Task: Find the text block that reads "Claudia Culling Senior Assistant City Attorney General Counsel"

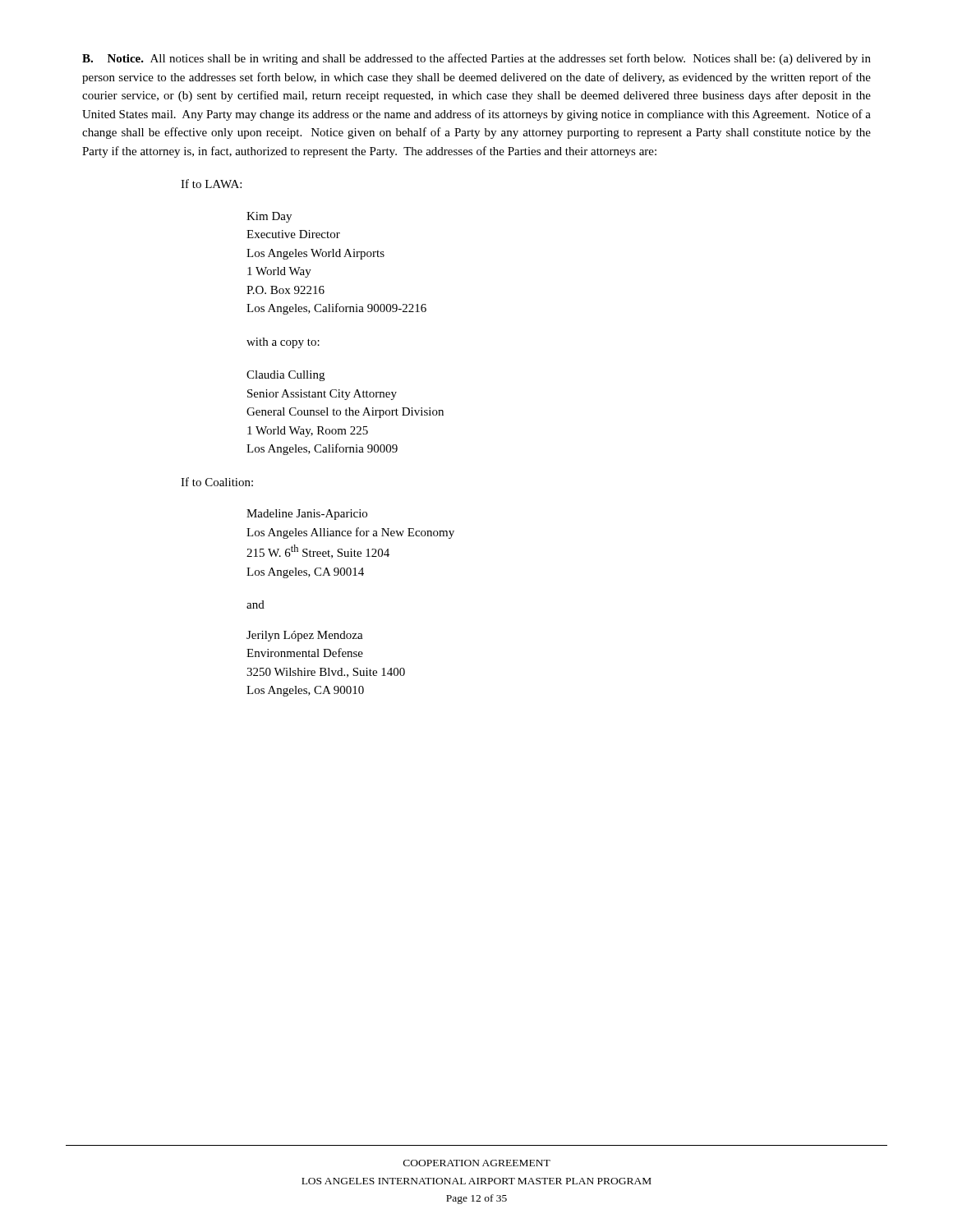Action: coord(345,411)
